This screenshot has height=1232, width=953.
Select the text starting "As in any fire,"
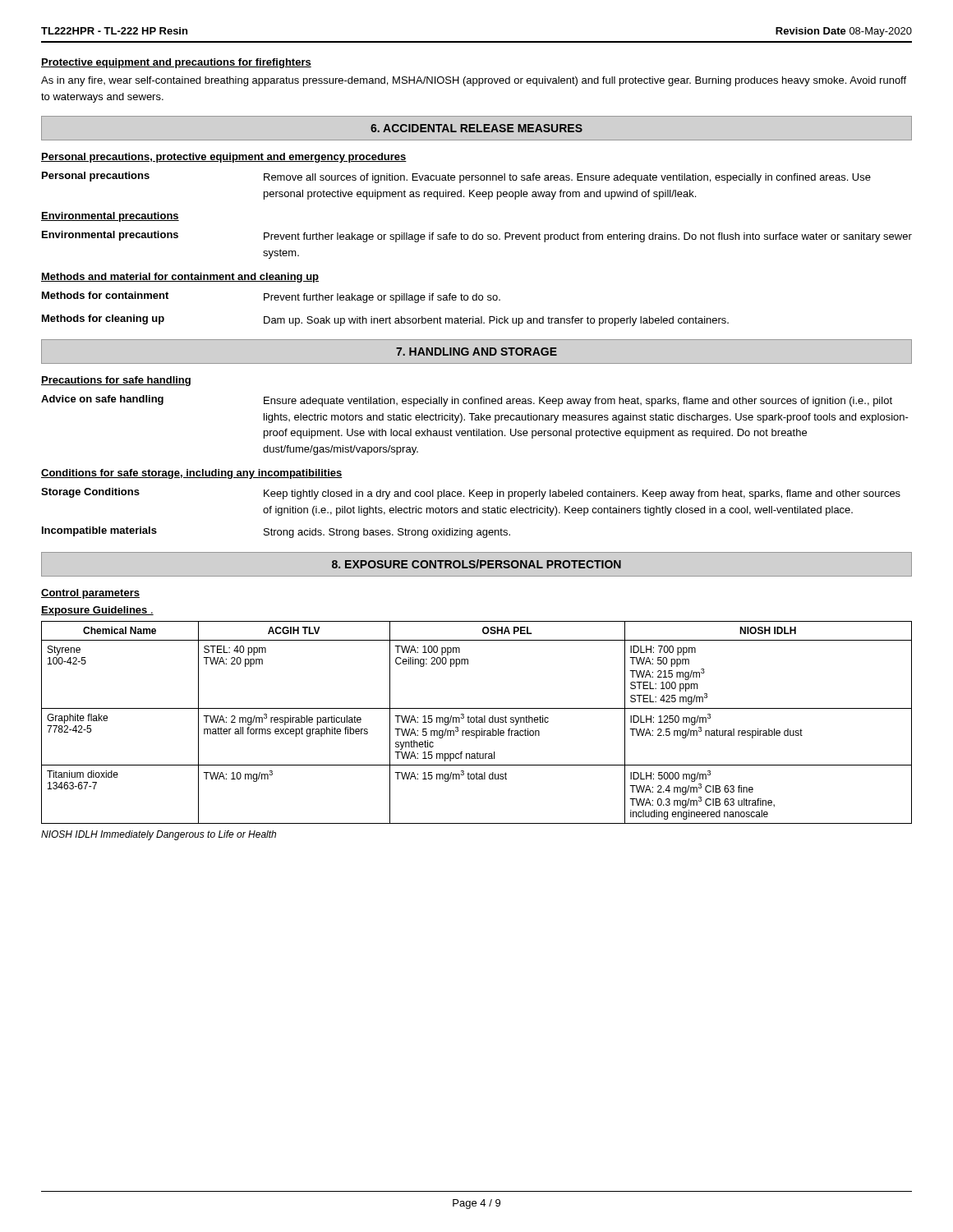coord(474,88)
